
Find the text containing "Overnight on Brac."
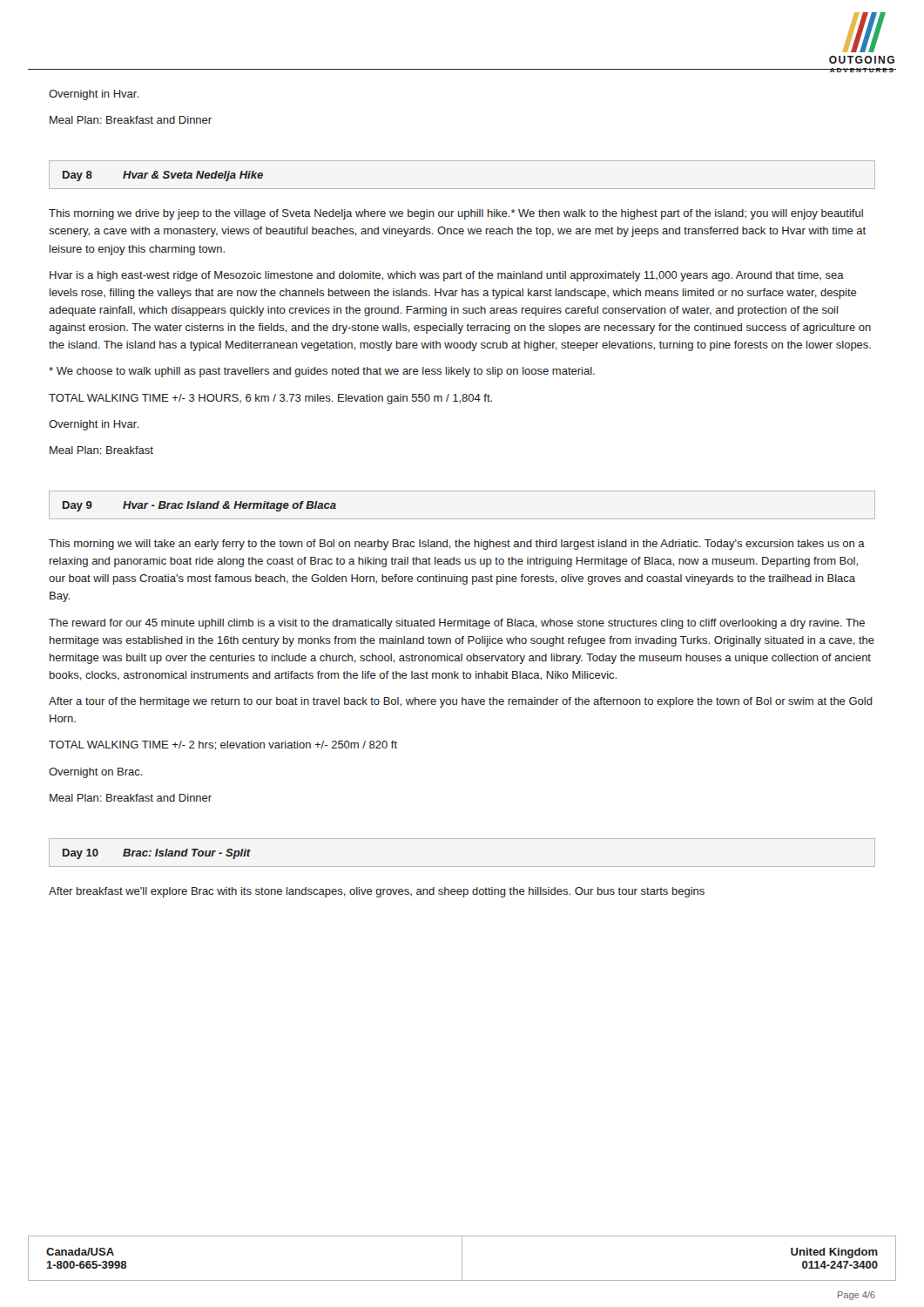point(96,773)
